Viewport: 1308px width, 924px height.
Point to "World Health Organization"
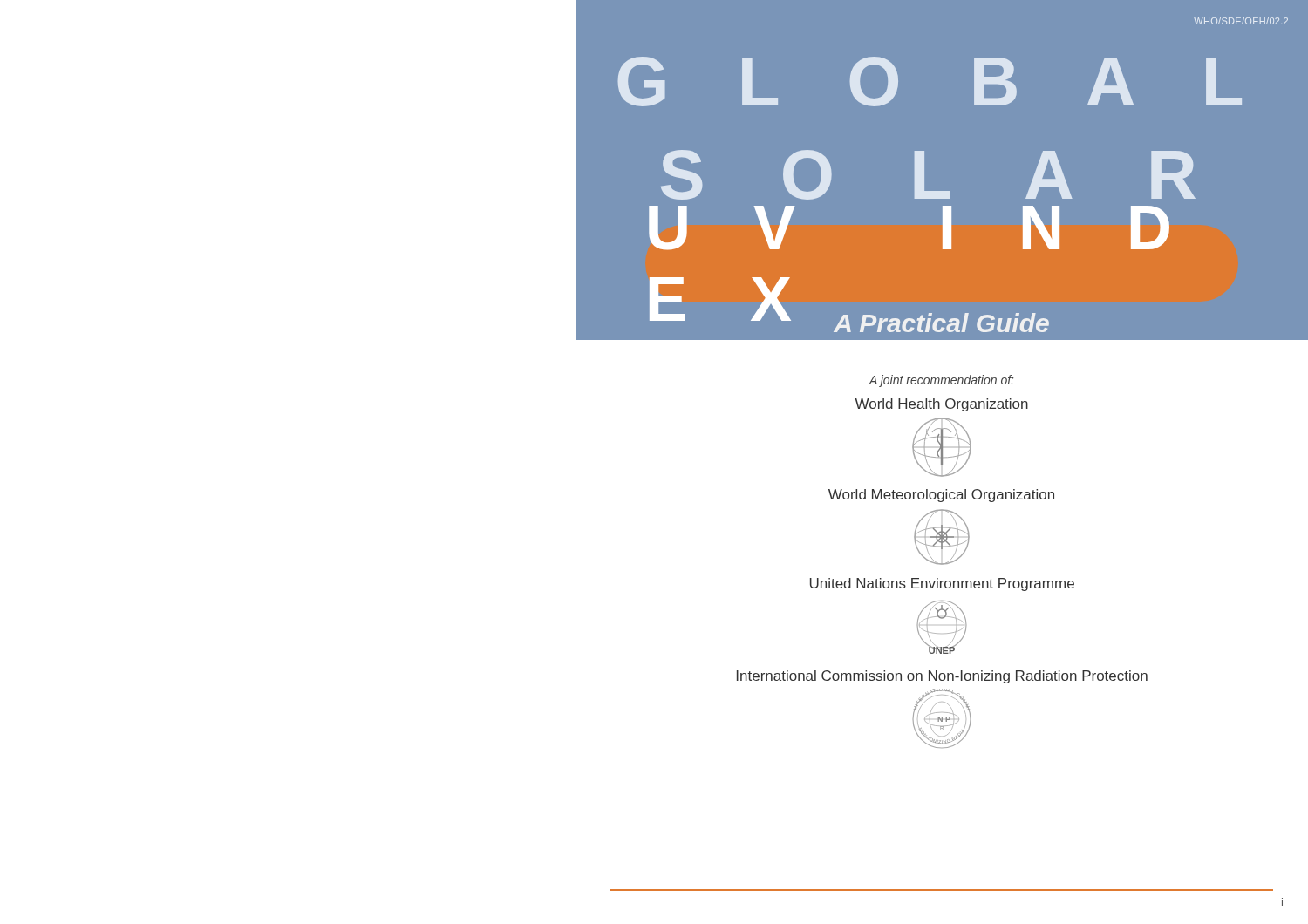point(942,404)
